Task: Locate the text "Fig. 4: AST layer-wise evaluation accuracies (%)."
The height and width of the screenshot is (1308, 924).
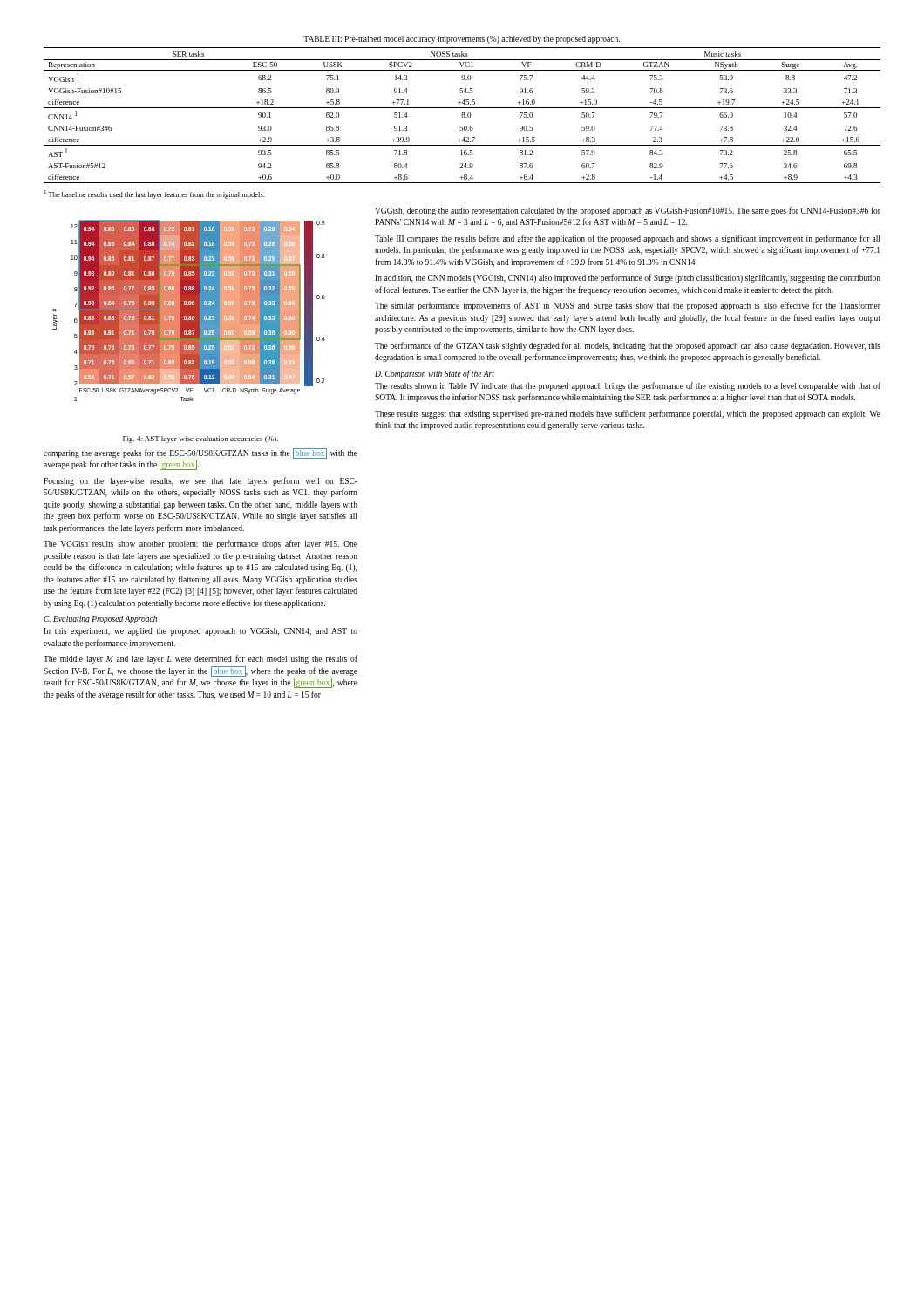Action: (201, 439)
